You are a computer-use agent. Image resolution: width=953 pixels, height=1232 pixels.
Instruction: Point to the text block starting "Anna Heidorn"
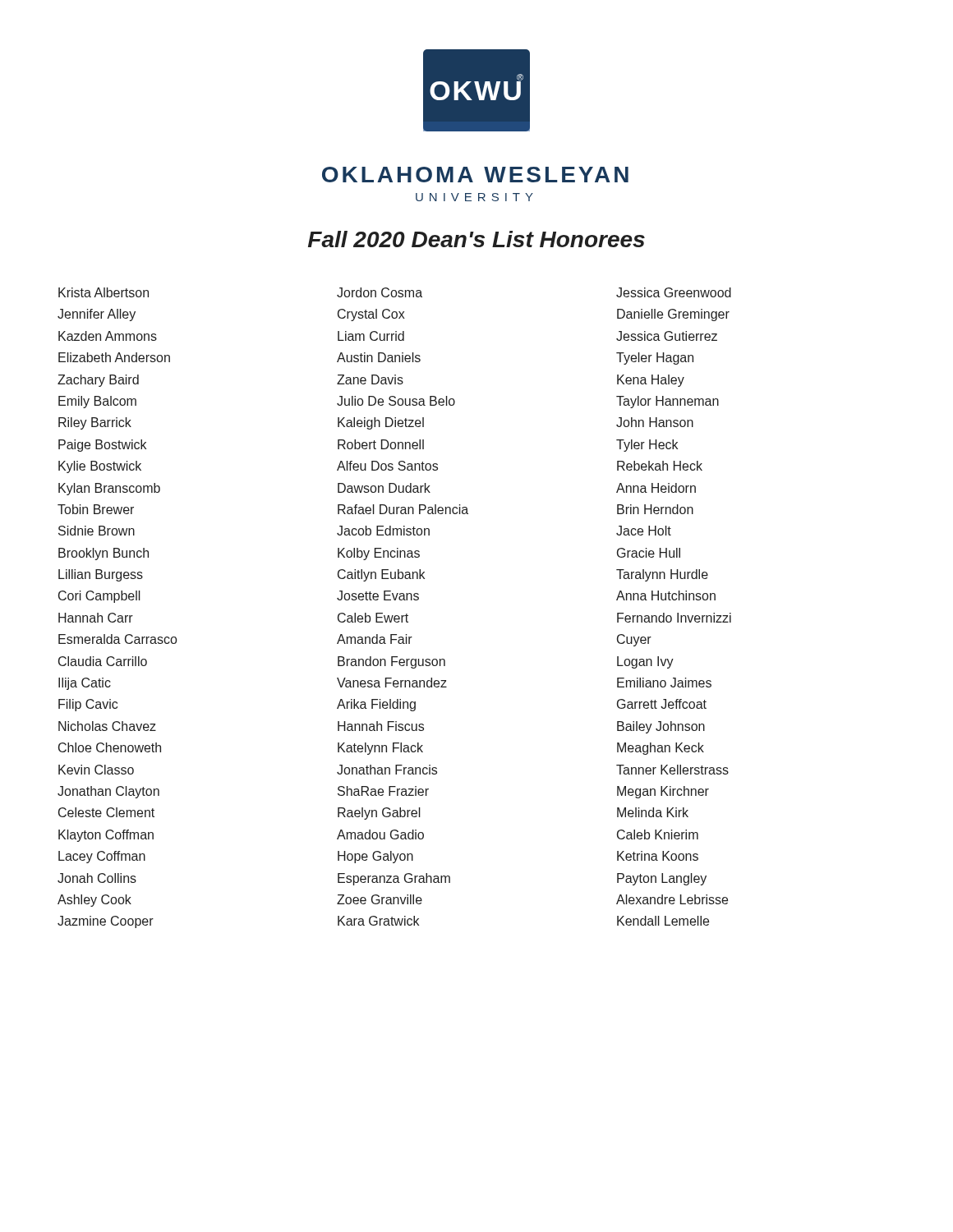[x=656, y=488]
